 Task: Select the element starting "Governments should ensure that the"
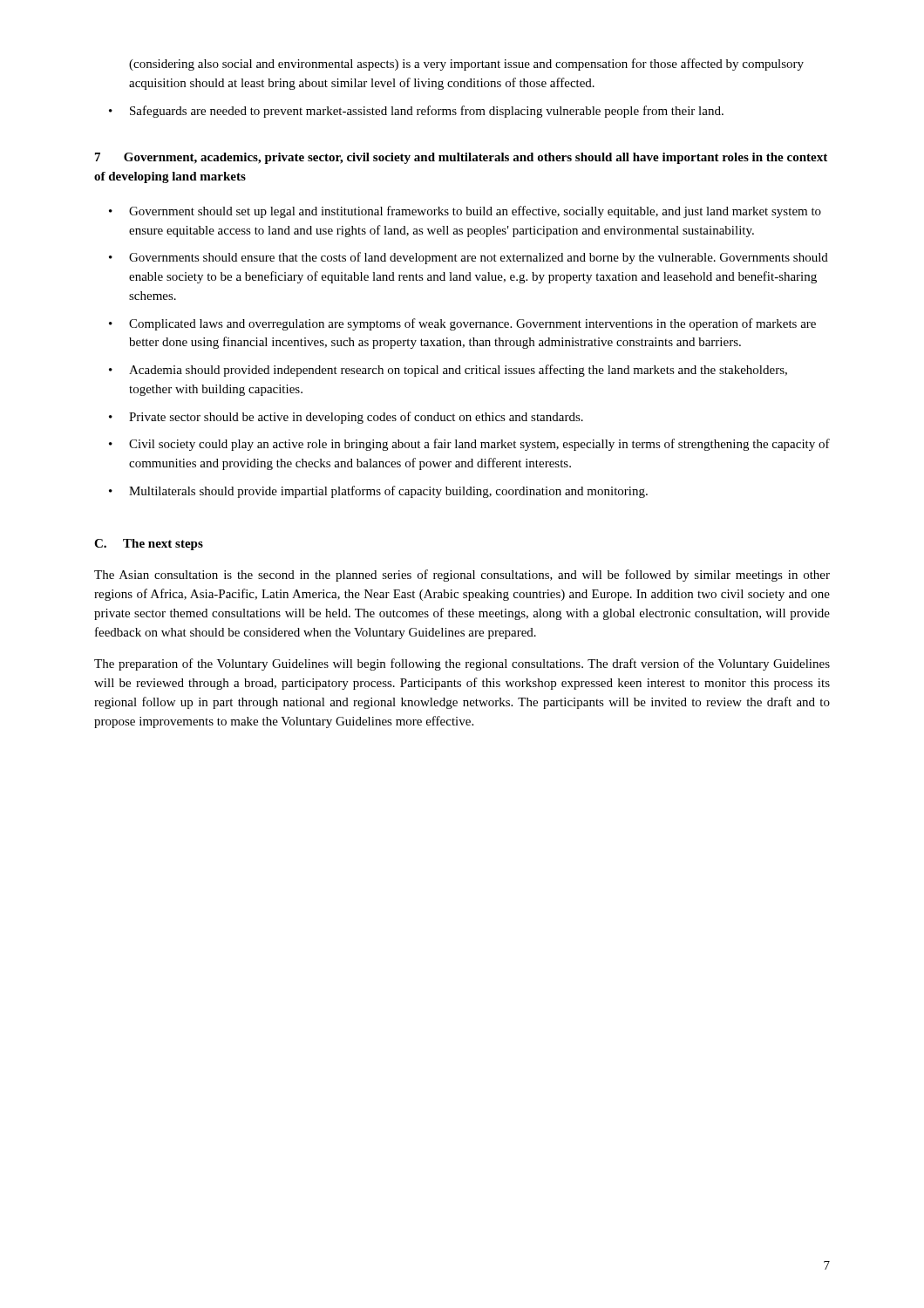click(x=462, y=277)
